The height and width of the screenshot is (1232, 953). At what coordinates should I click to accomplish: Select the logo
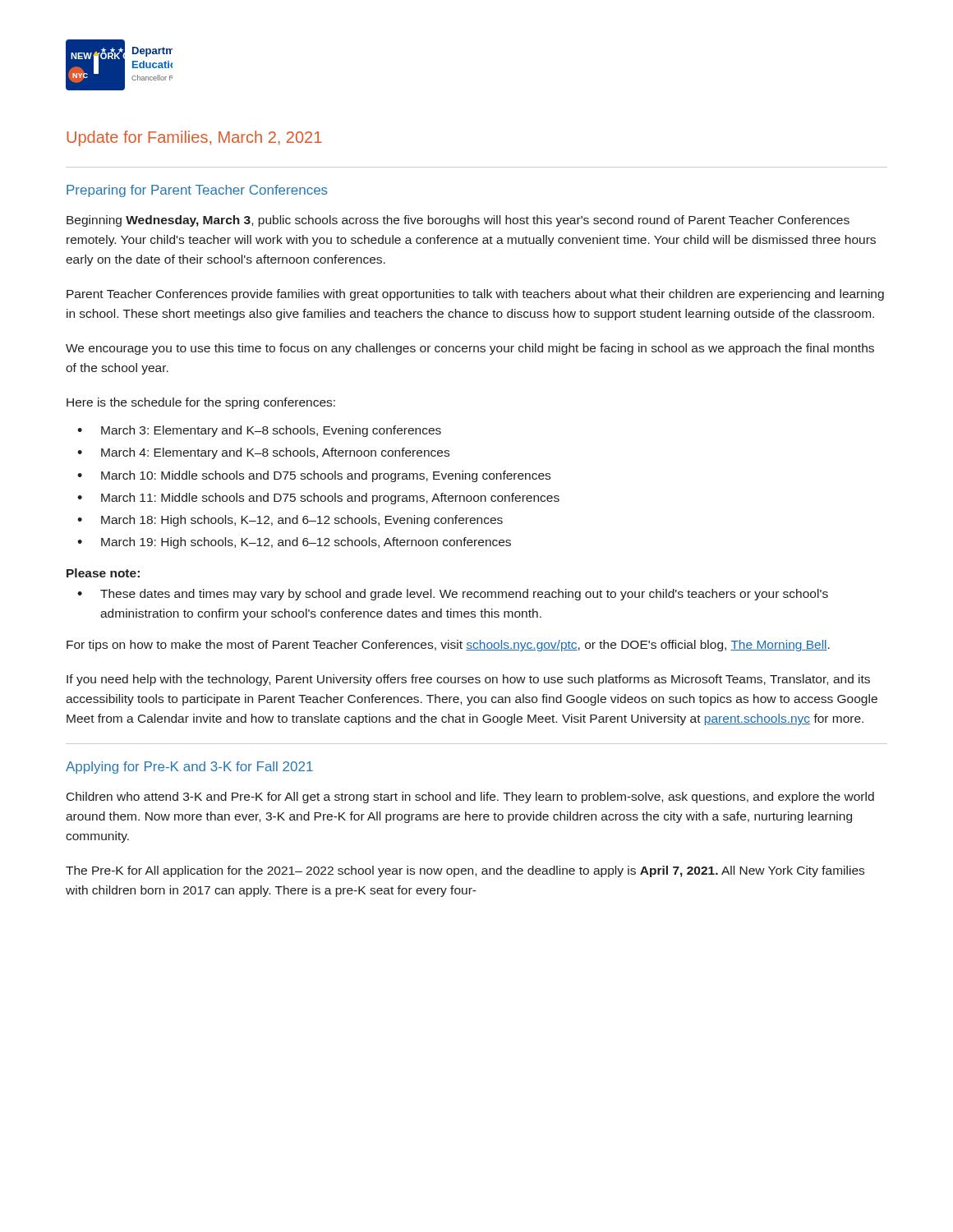pyautogui.click(x=476, y=76)
